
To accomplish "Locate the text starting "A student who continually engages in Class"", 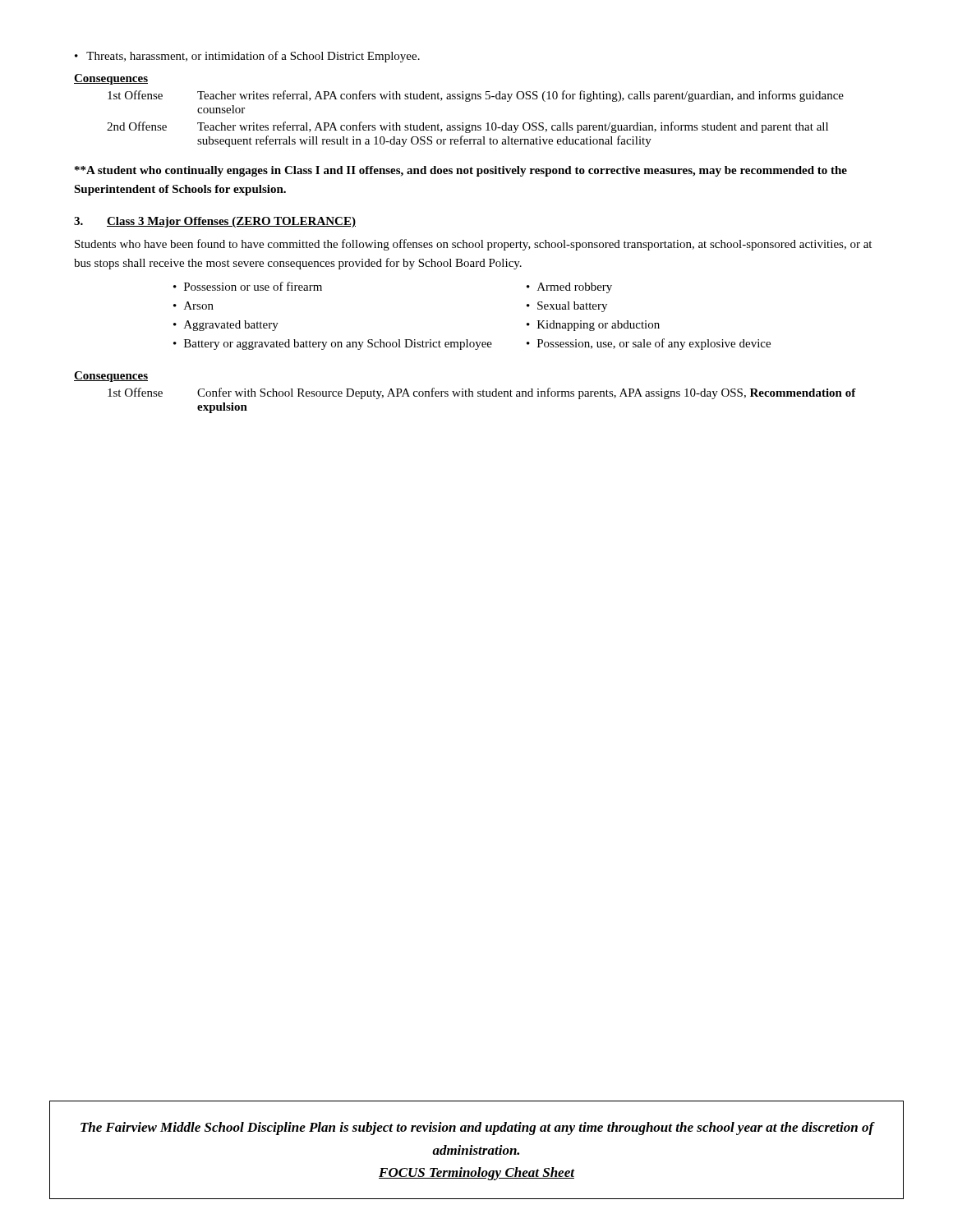I will click(460, 179).
